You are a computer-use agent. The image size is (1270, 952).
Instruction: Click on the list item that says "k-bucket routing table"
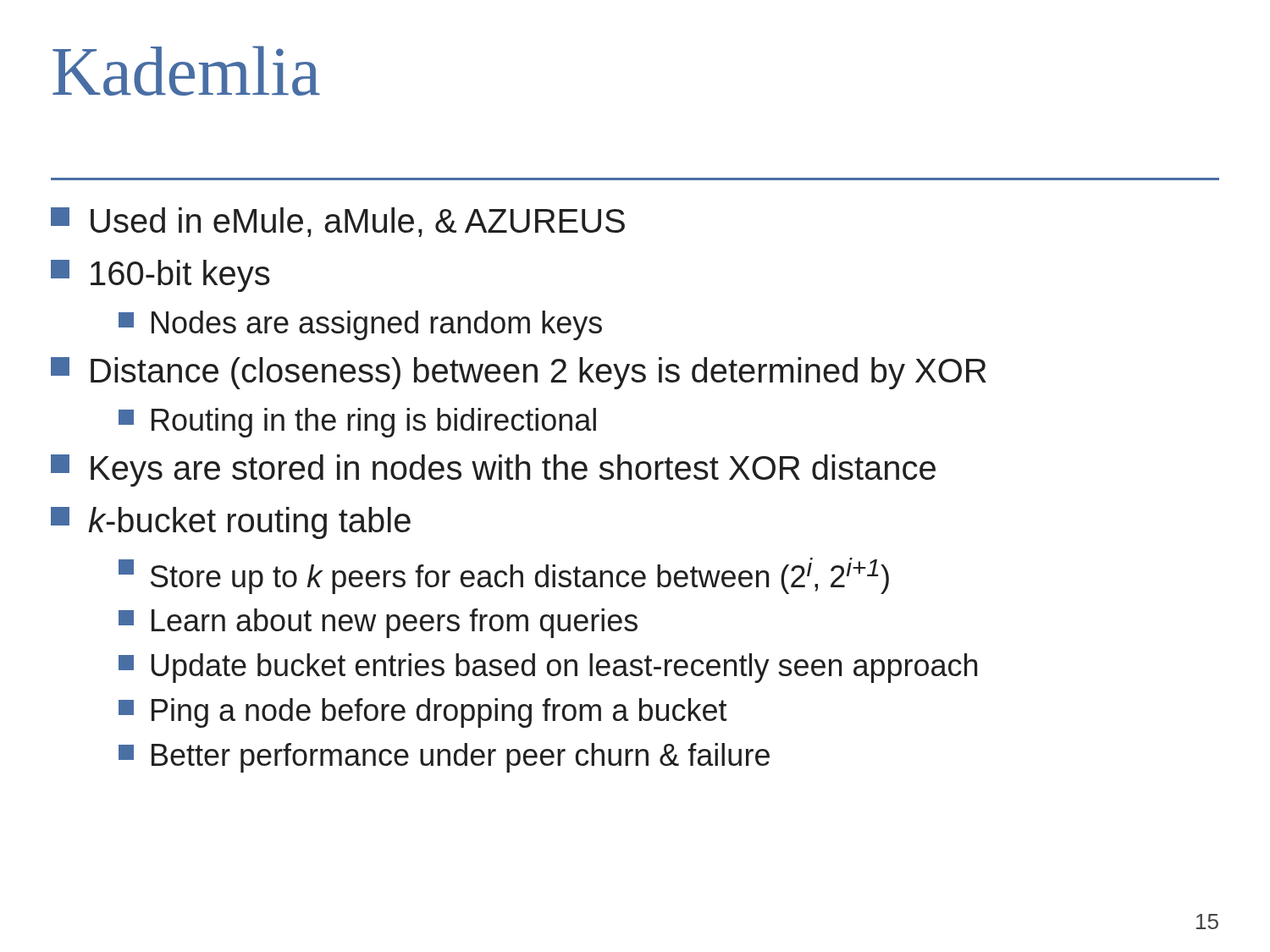[x=231, y=523]
